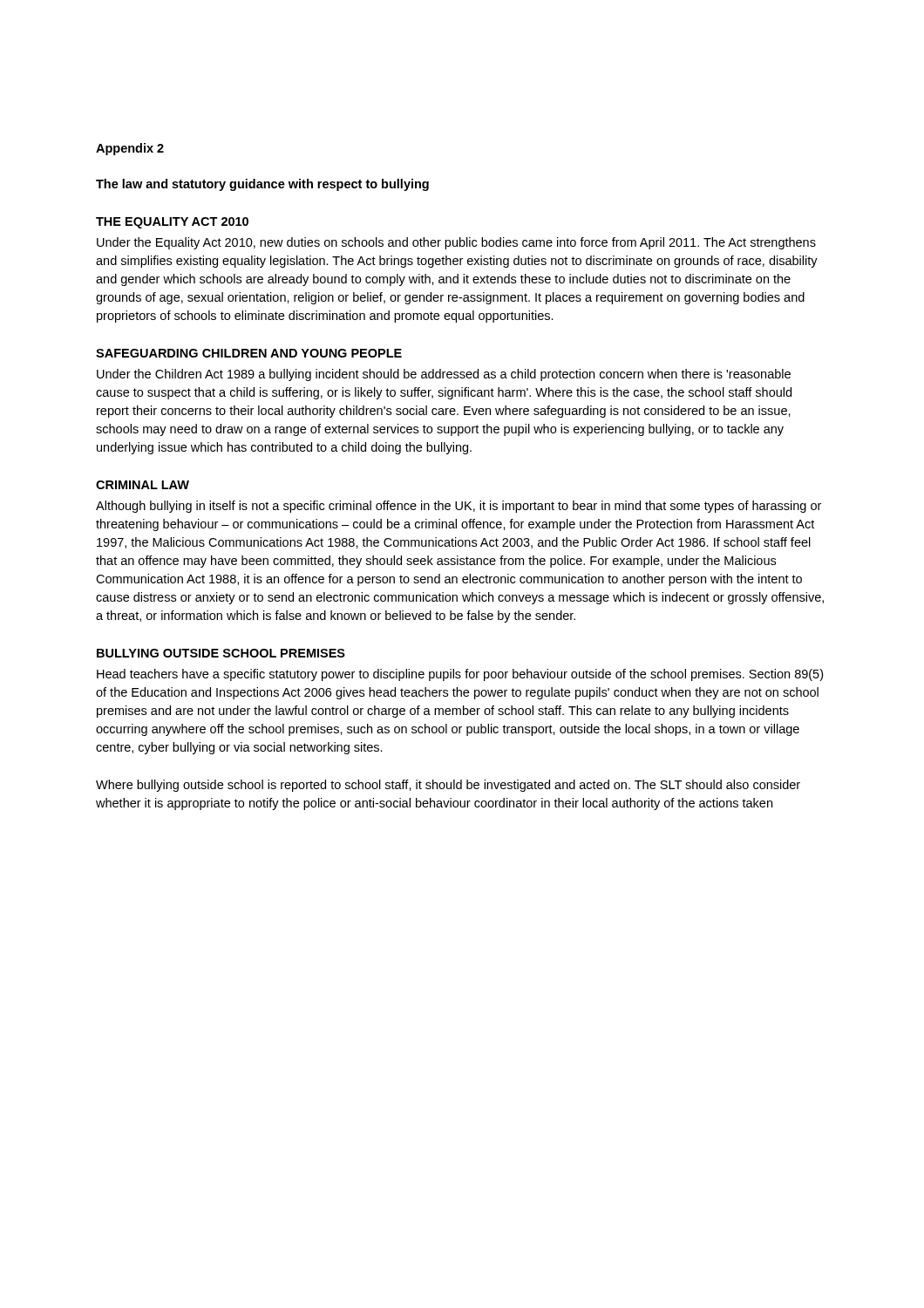Point to the block beginning "Under the Children Act 1989 a bullying incident"
This screenshot has width=924, height=1308.
click(444, 411)
